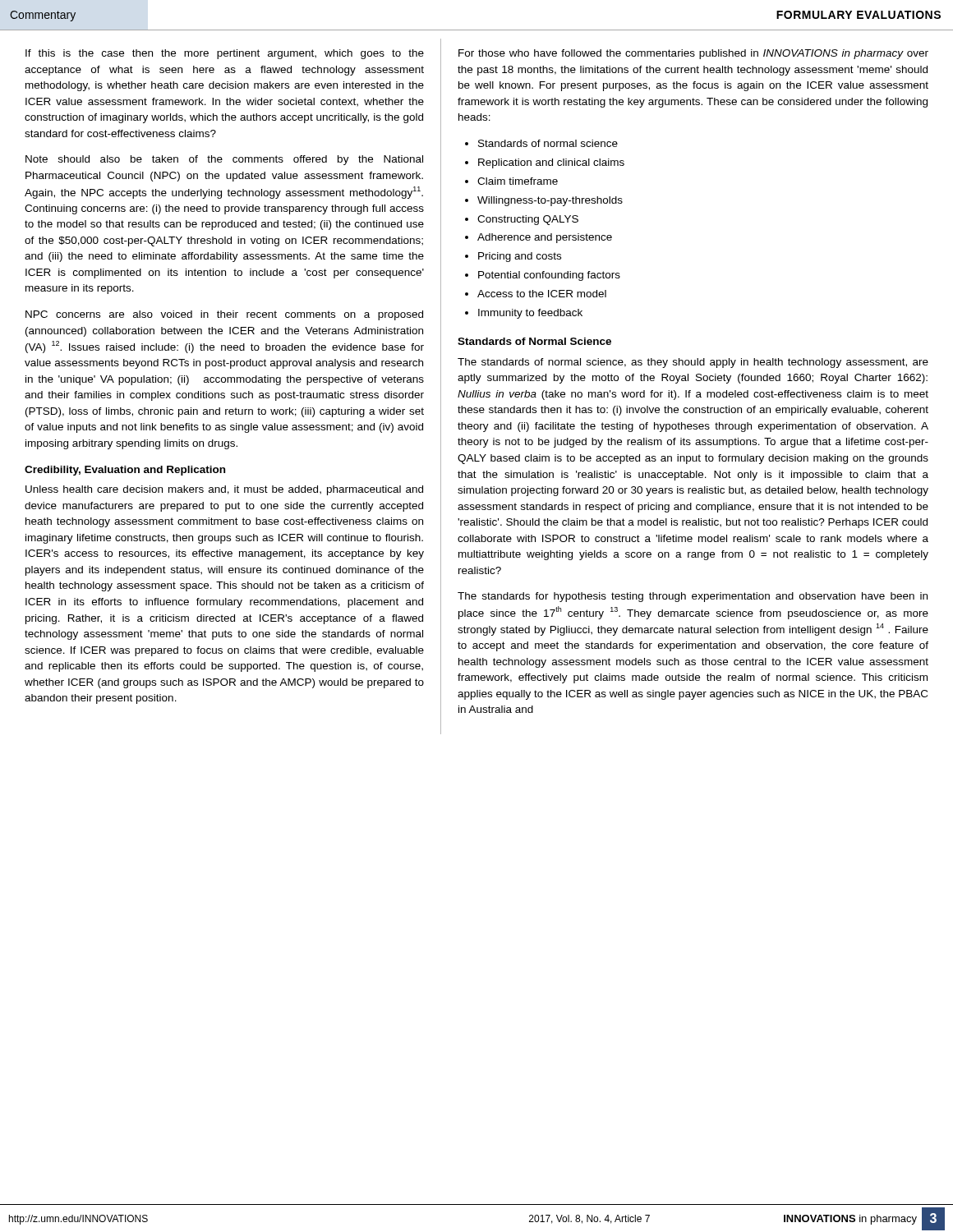Locate the text block containing "If this is the"
Image resolution: width=953 pixels, height=1232 pixels.
[x=224, y=93]
